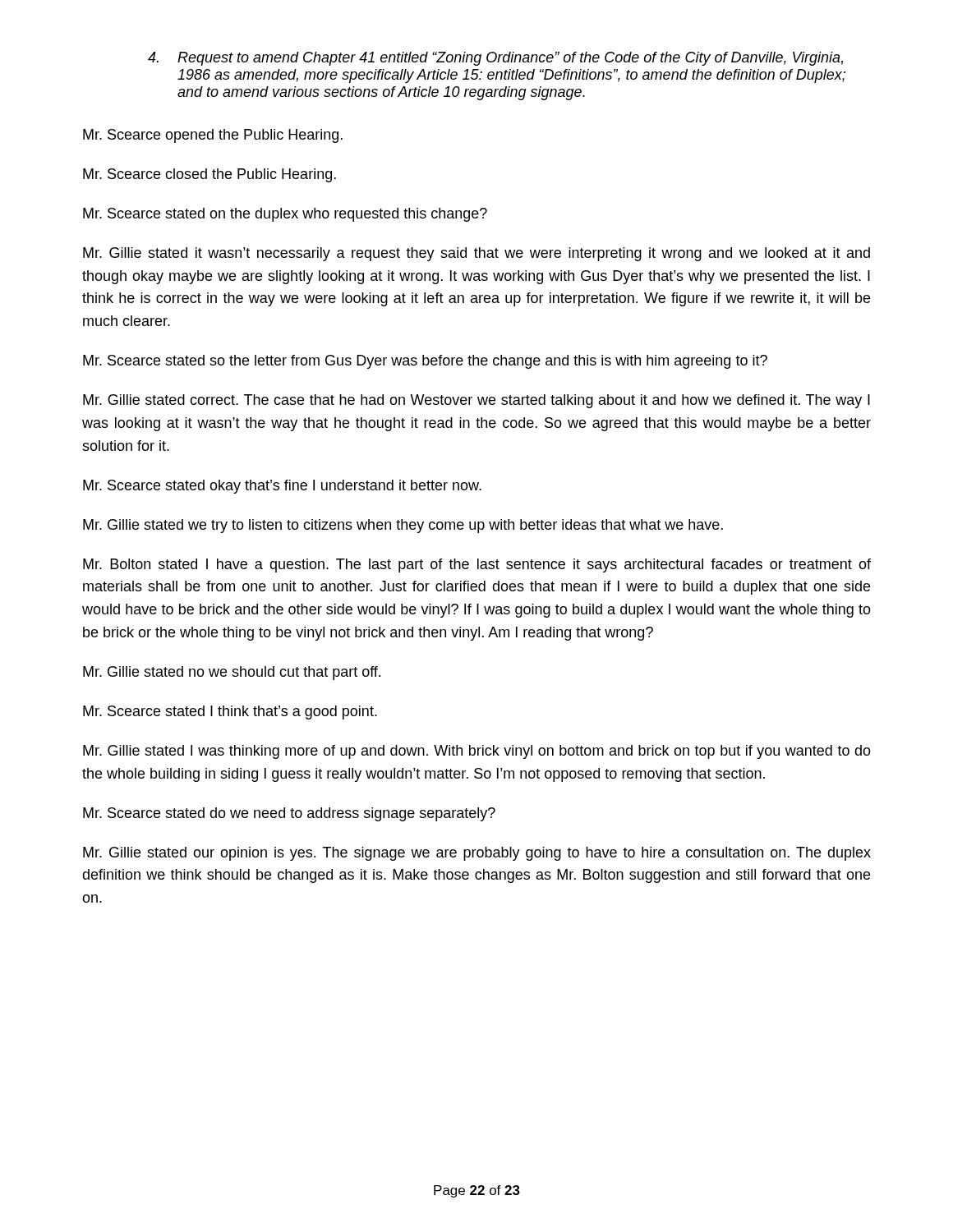The image size is (953, 1232).
Task: Locate the list item with the text "4. Request to amend Chapter 41 entitled"
Action: click(x=509, y=75)
